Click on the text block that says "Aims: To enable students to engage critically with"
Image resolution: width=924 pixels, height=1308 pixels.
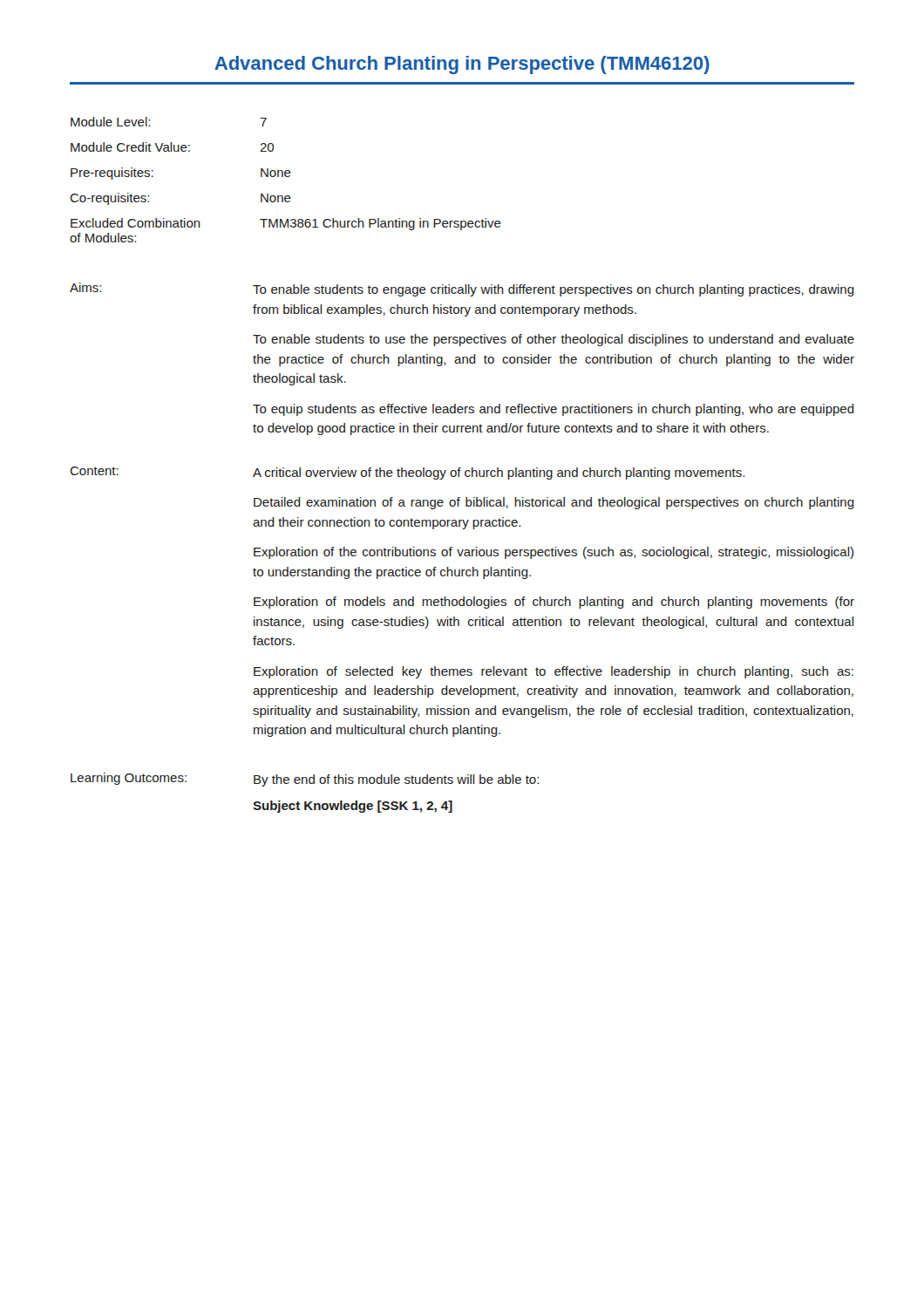pyautogui.click(x=462, y=359)
